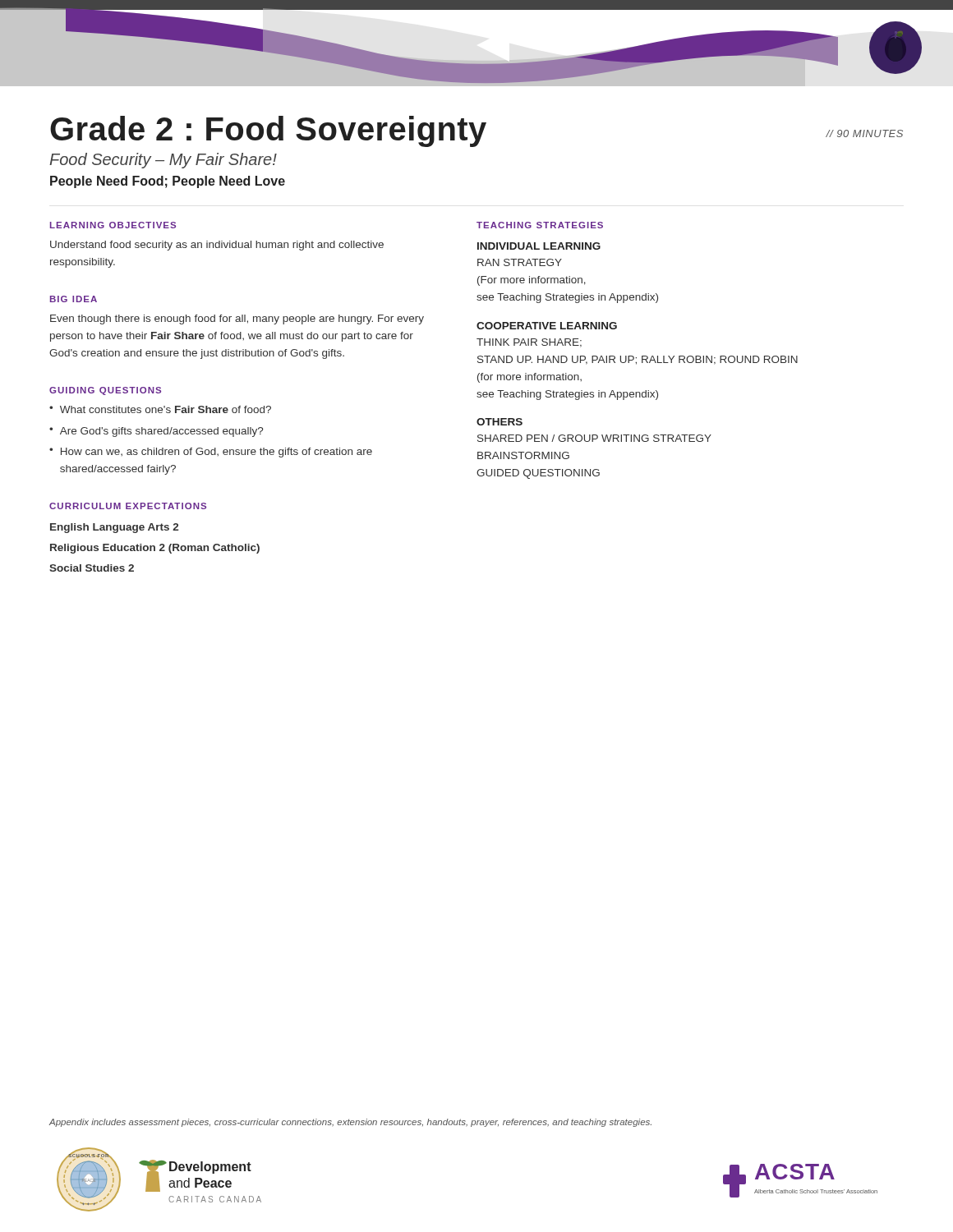Click on the title that reads "Grade 2 : Food Sovereignty"

(x=361, y=129)
